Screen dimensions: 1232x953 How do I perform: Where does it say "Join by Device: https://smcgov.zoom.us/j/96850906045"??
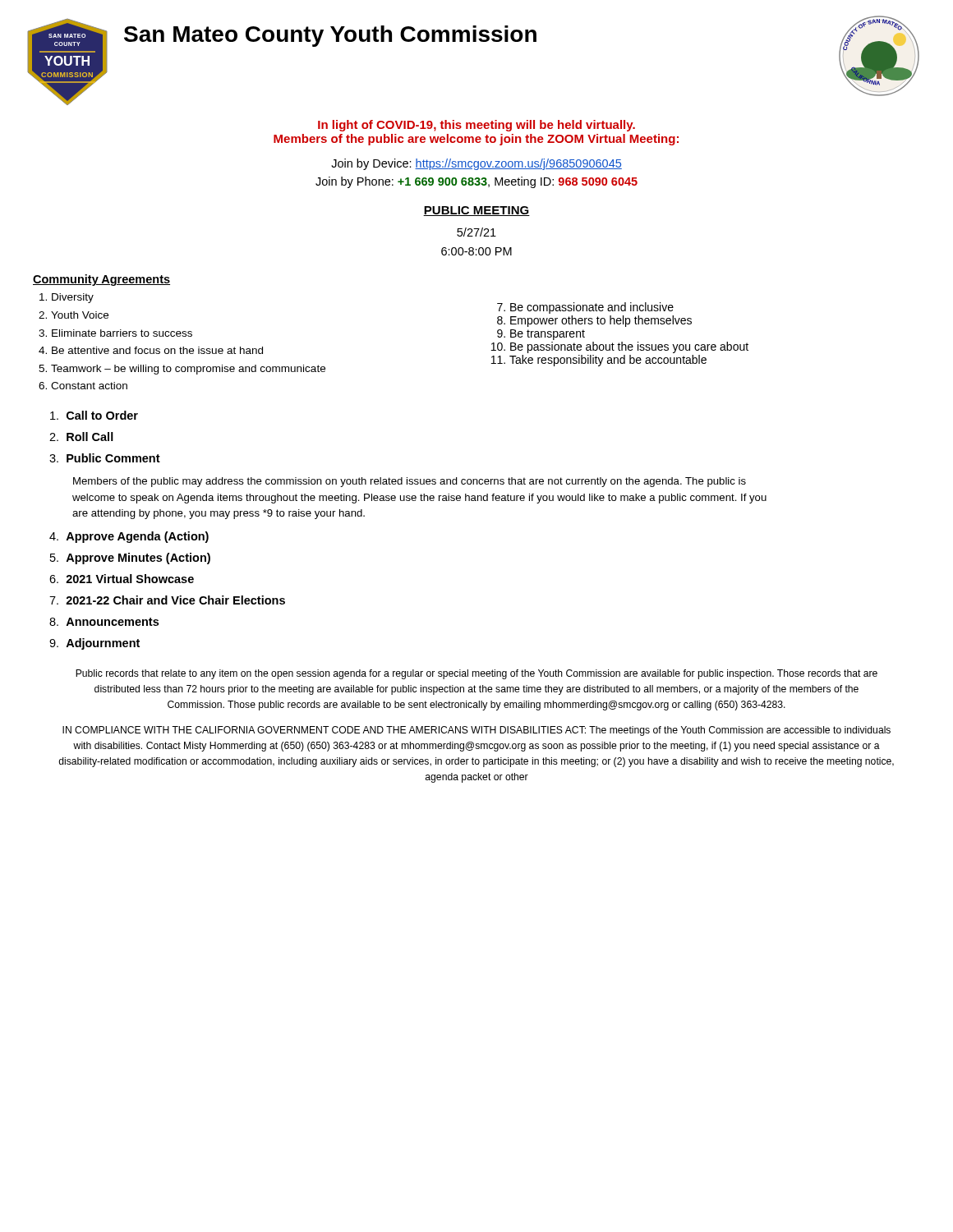click(476, 163)
